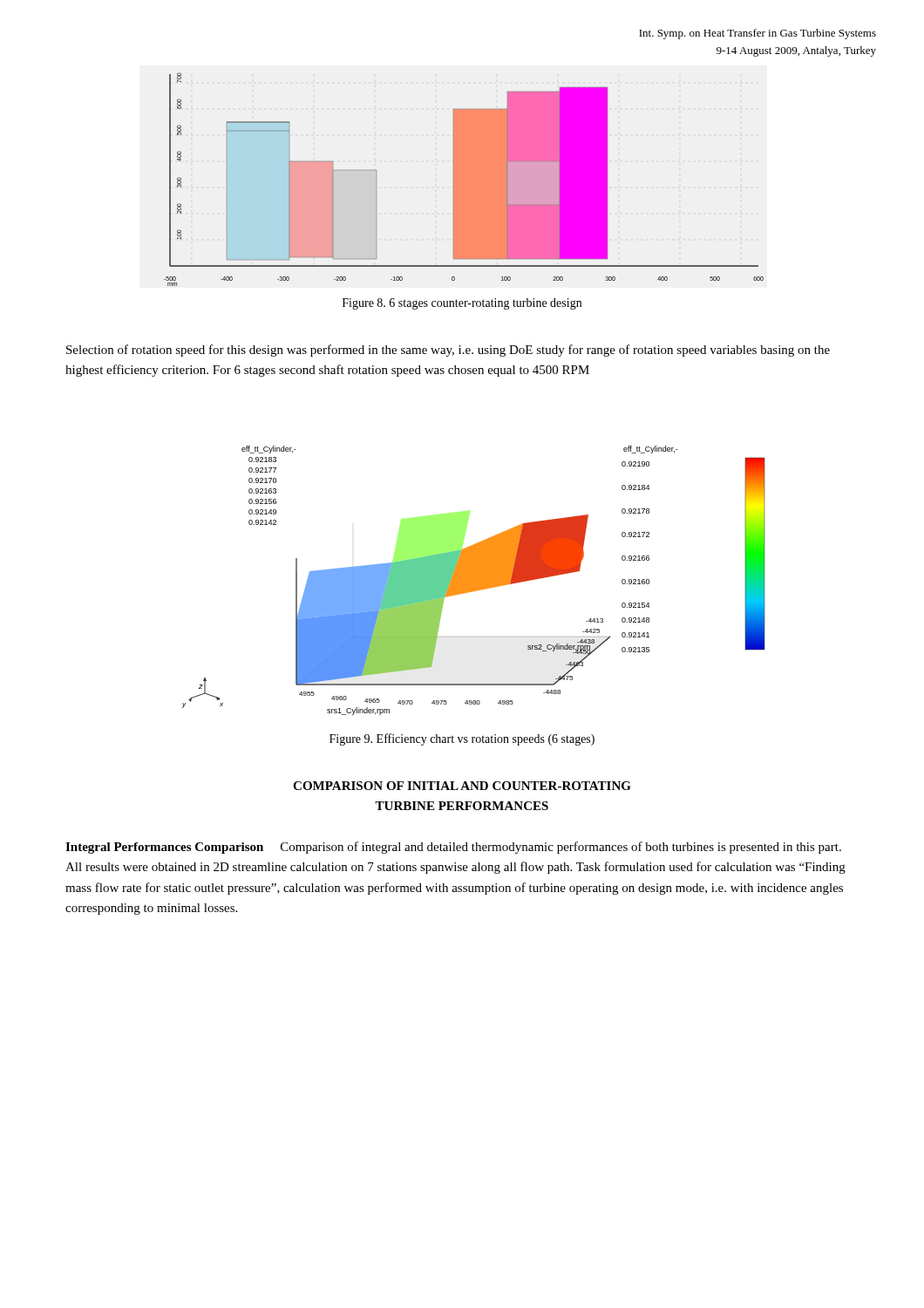Click on the text block starting "Figure 8. 6 stages counter-rotating turbine"

tap(462, 303)
